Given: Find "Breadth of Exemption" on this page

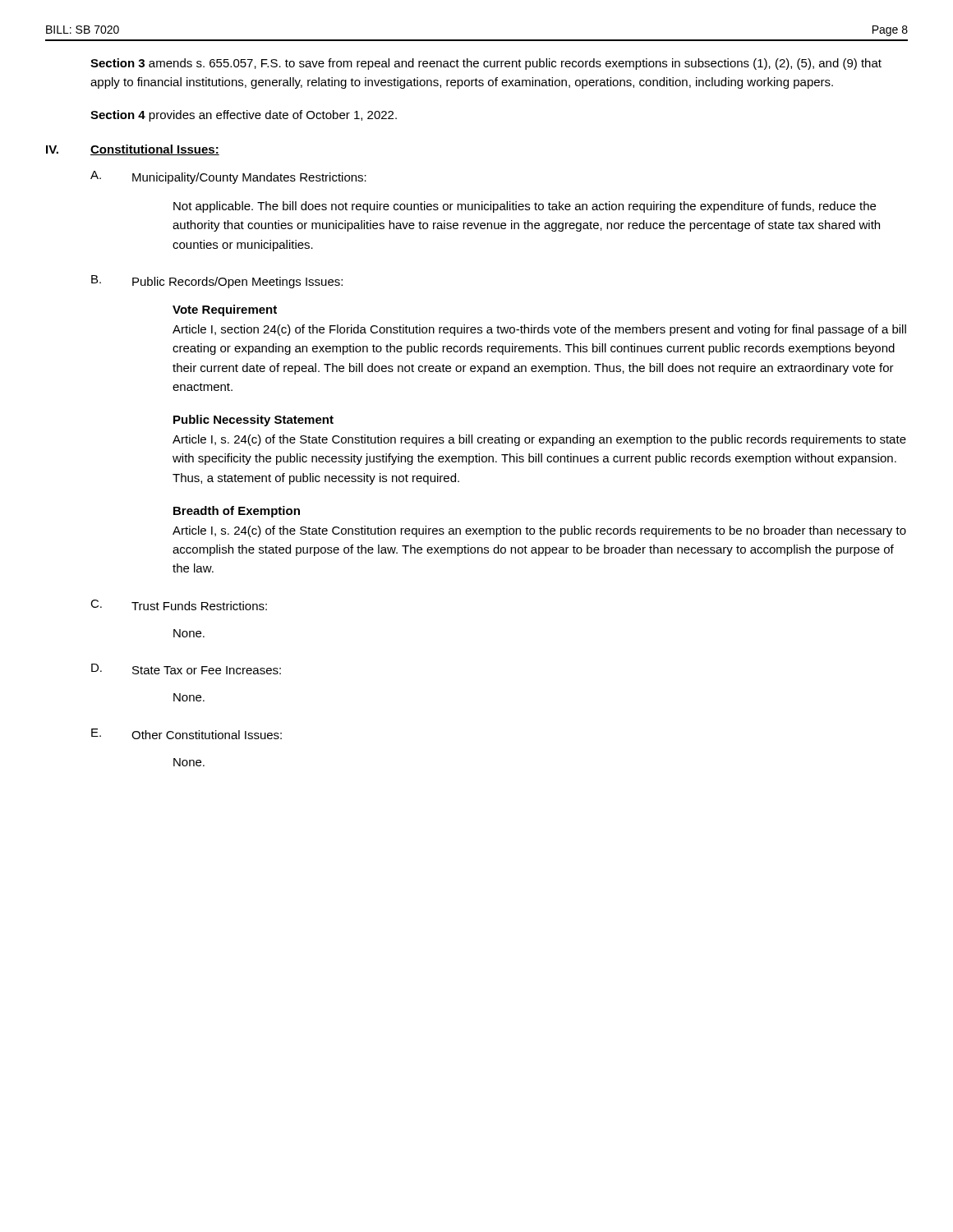Looking at the screenshot, I should click(237, 510).
